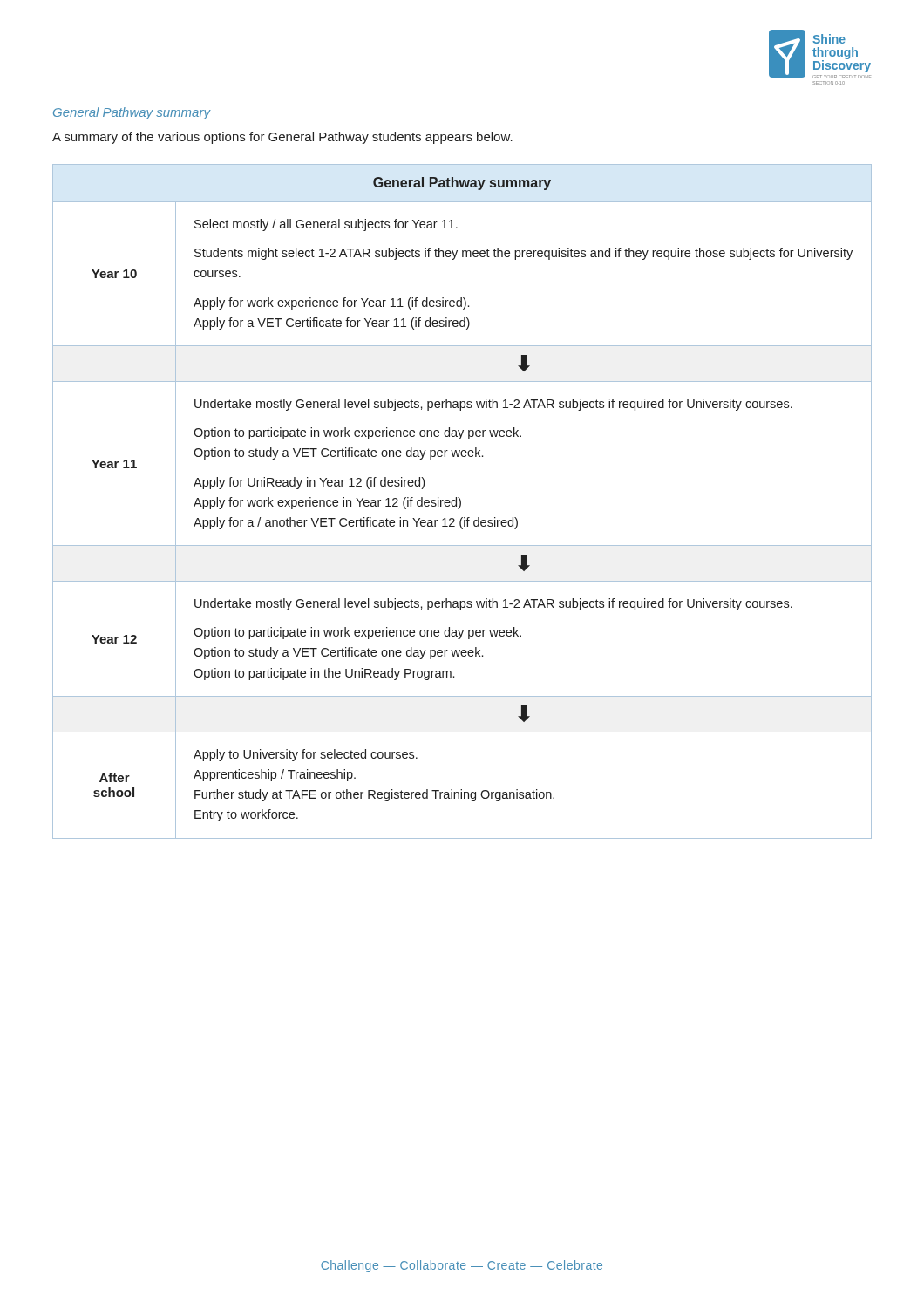Viewport: 924px width, 1308px height.
Task: Locate the block of text that opens with "A summary of the various options for General"
Action: (283, 136)
